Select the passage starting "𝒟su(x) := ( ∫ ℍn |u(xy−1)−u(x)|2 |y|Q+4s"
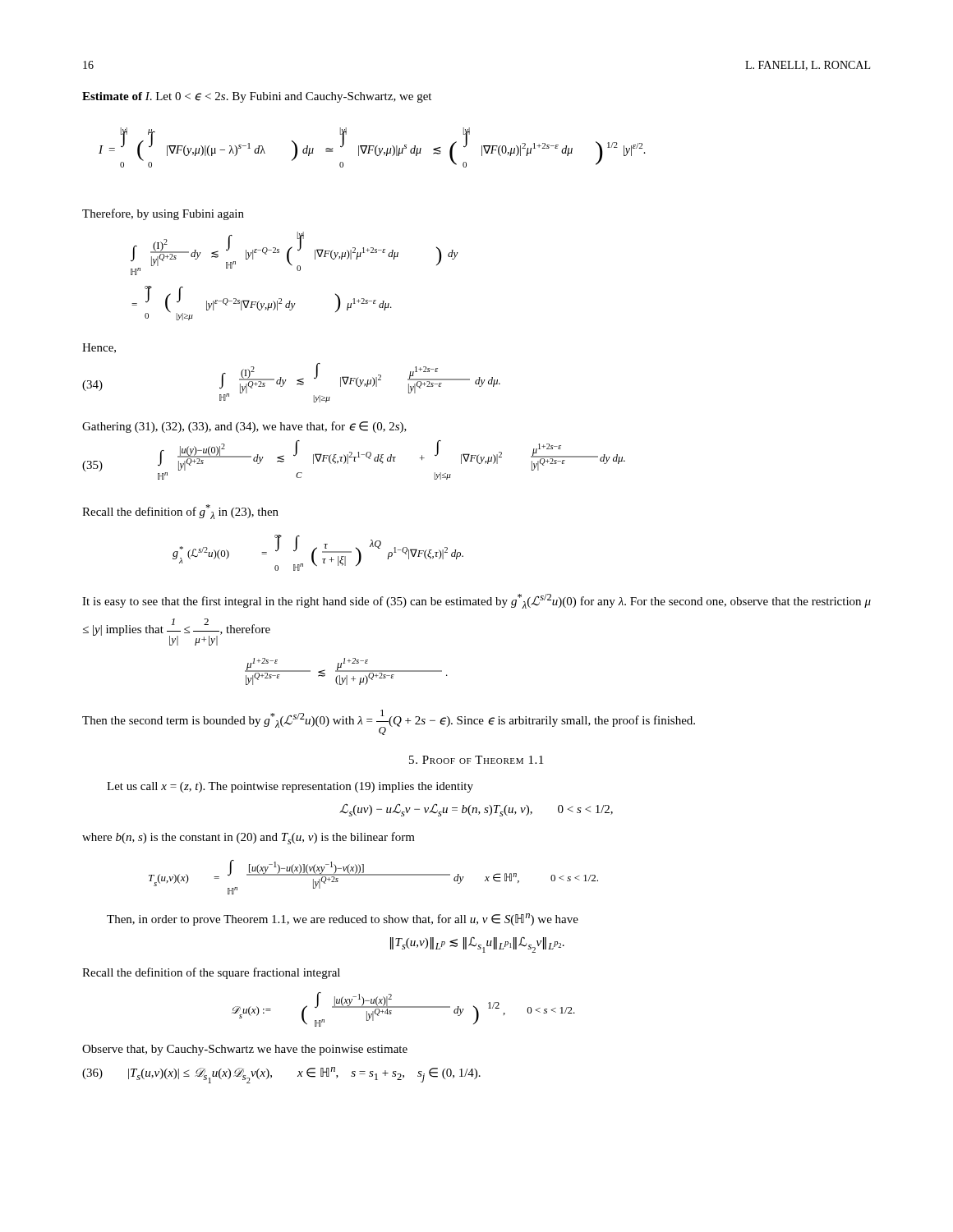Image resolution: width=953 pixels, height=1232 pixels. tap(476, 1010)
